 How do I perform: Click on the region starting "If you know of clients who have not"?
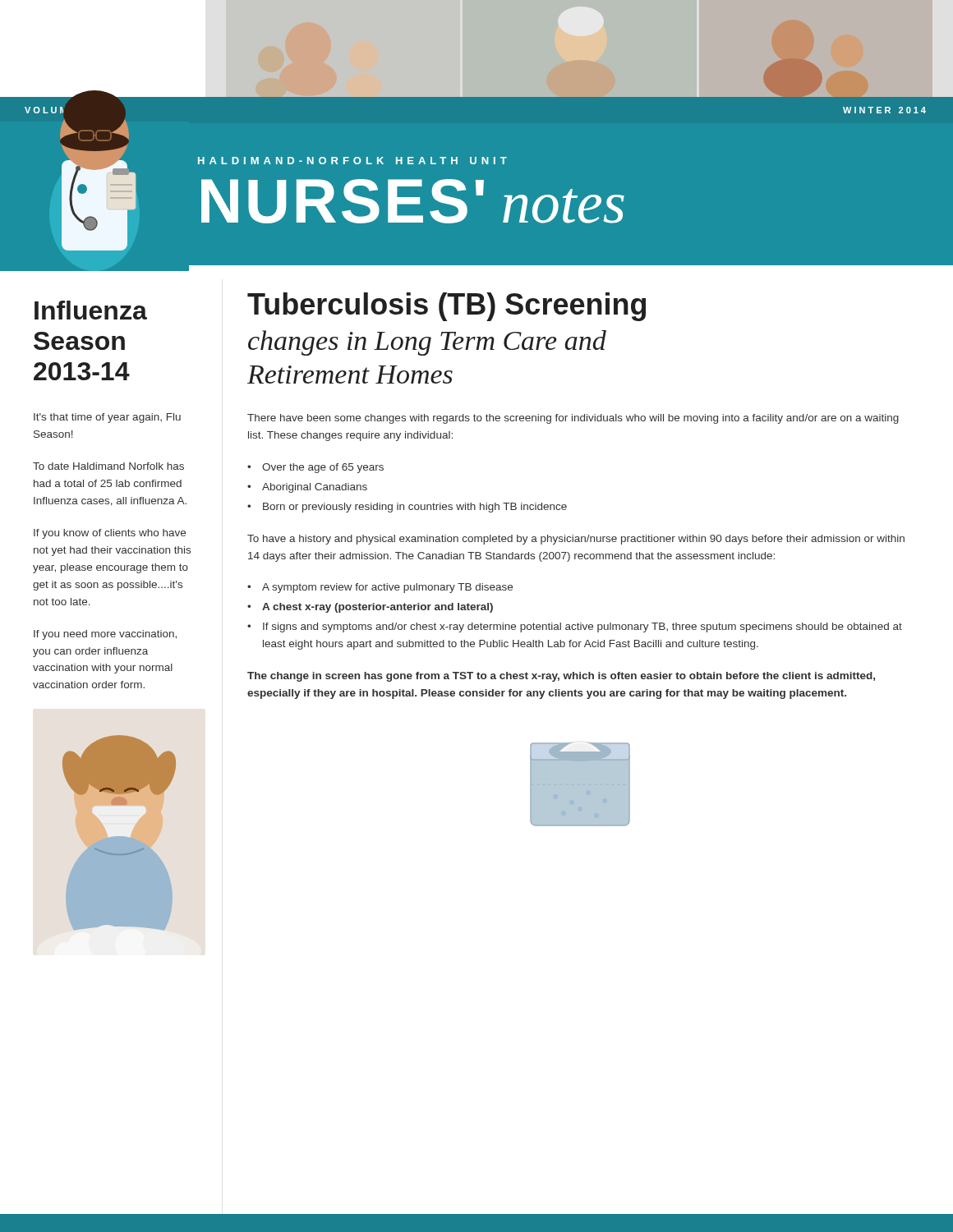112,567
